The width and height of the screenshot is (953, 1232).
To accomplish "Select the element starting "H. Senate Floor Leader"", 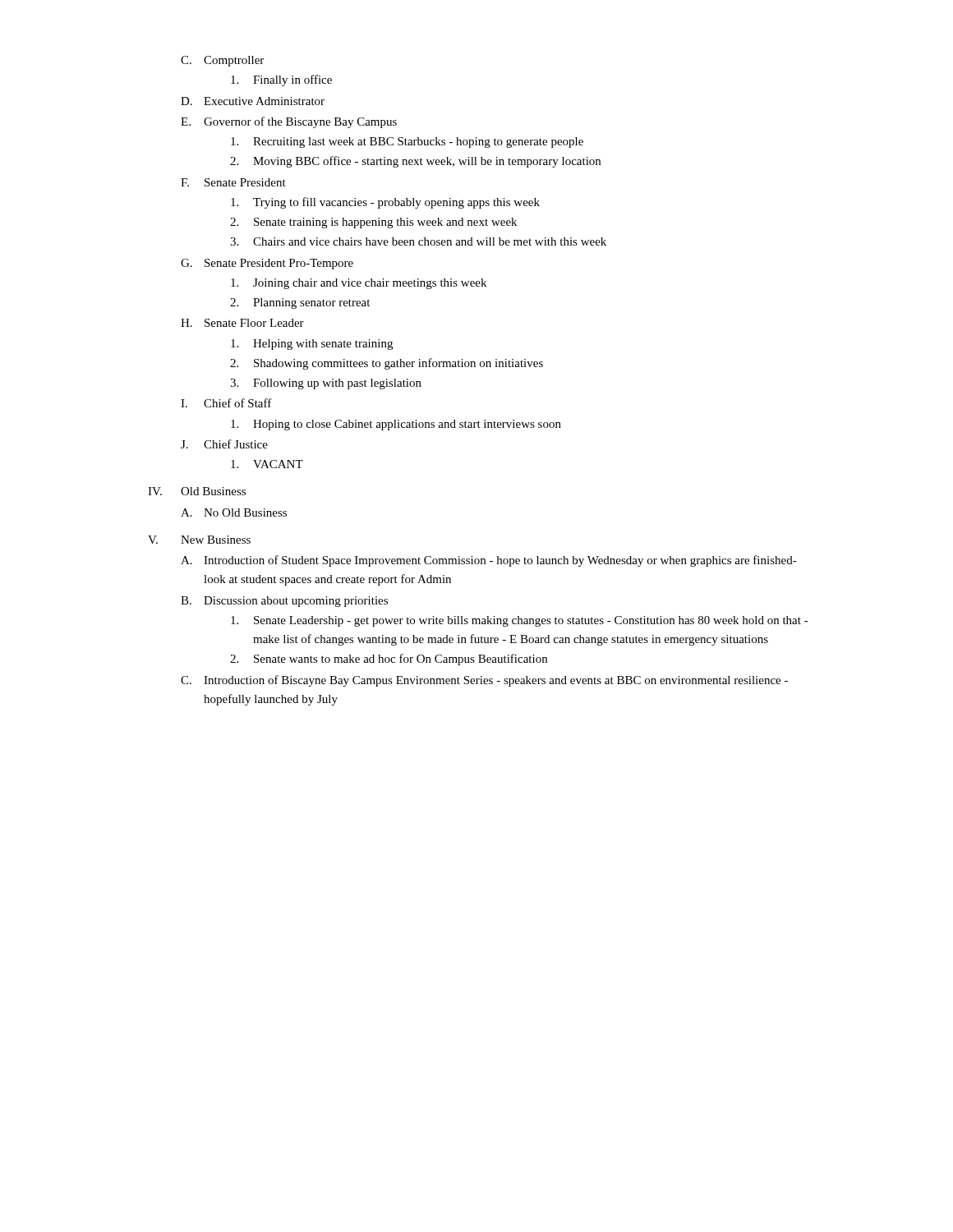I will (x=242, y=323).
